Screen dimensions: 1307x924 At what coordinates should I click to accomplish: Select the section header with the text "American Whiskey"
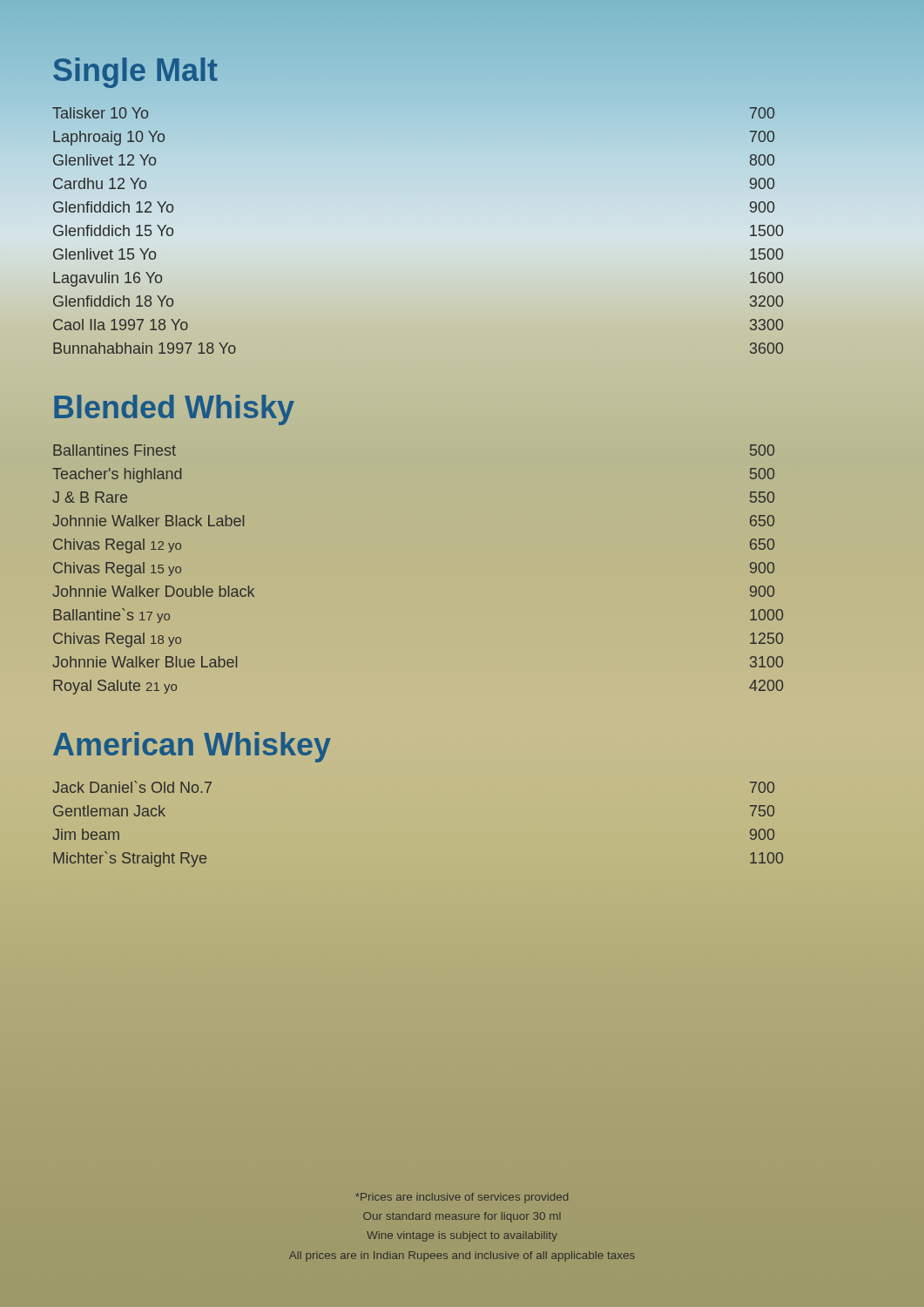coord(192,745)
